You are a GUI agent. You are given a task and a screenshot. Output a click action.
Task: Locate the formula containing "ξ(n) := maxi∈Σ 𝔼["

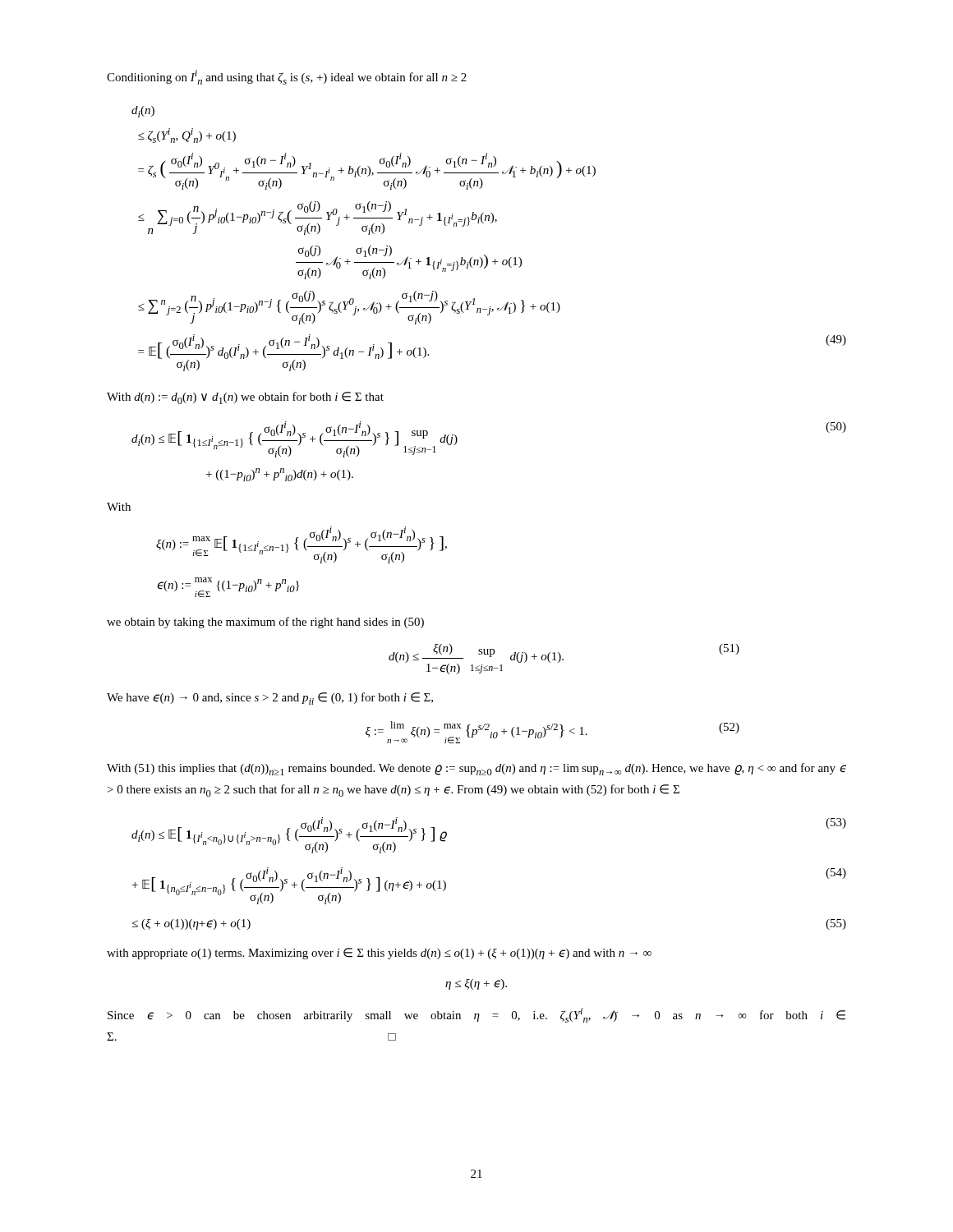[x=302, y=545]
